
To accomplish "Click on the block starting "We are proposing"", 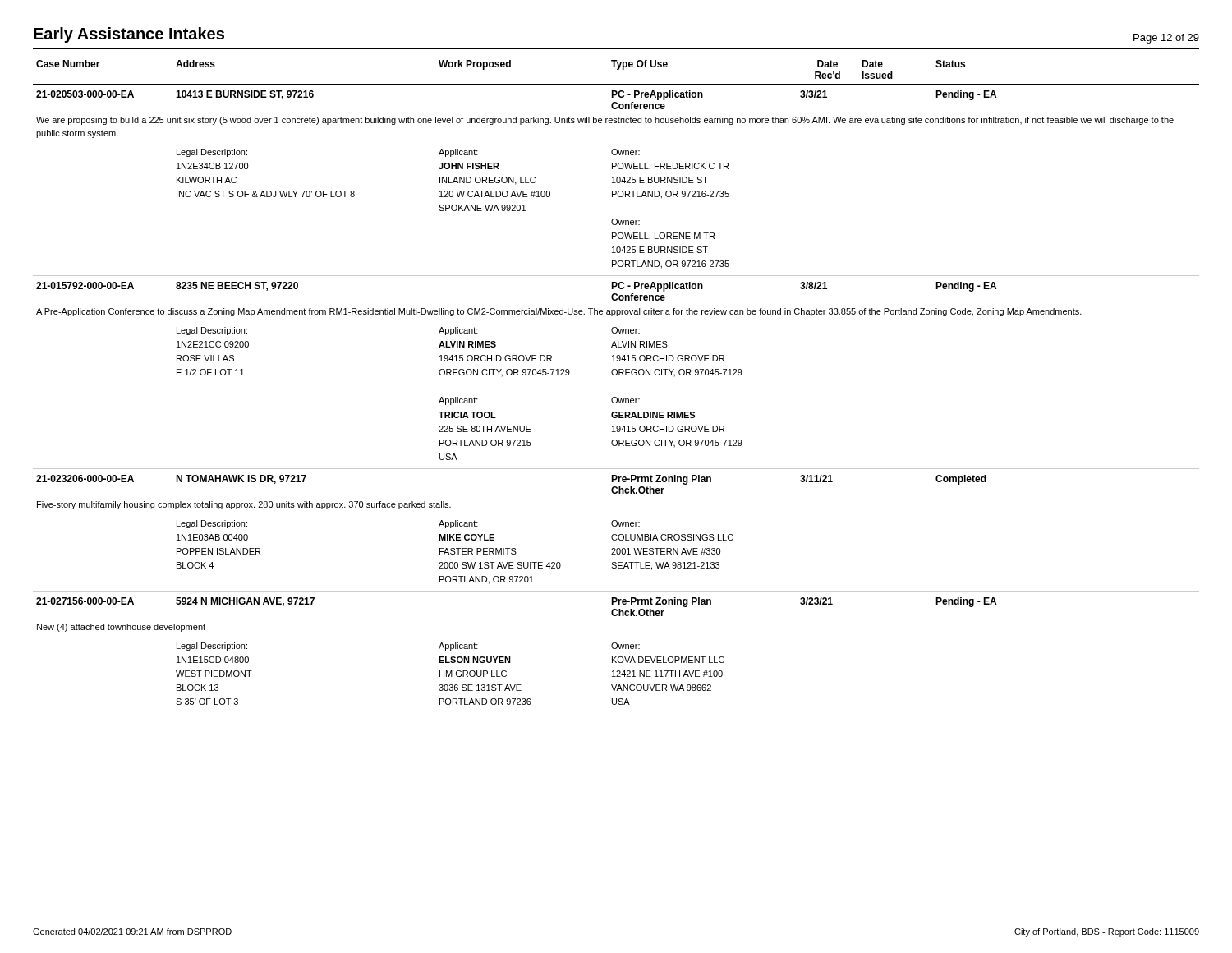I will 605,127.
